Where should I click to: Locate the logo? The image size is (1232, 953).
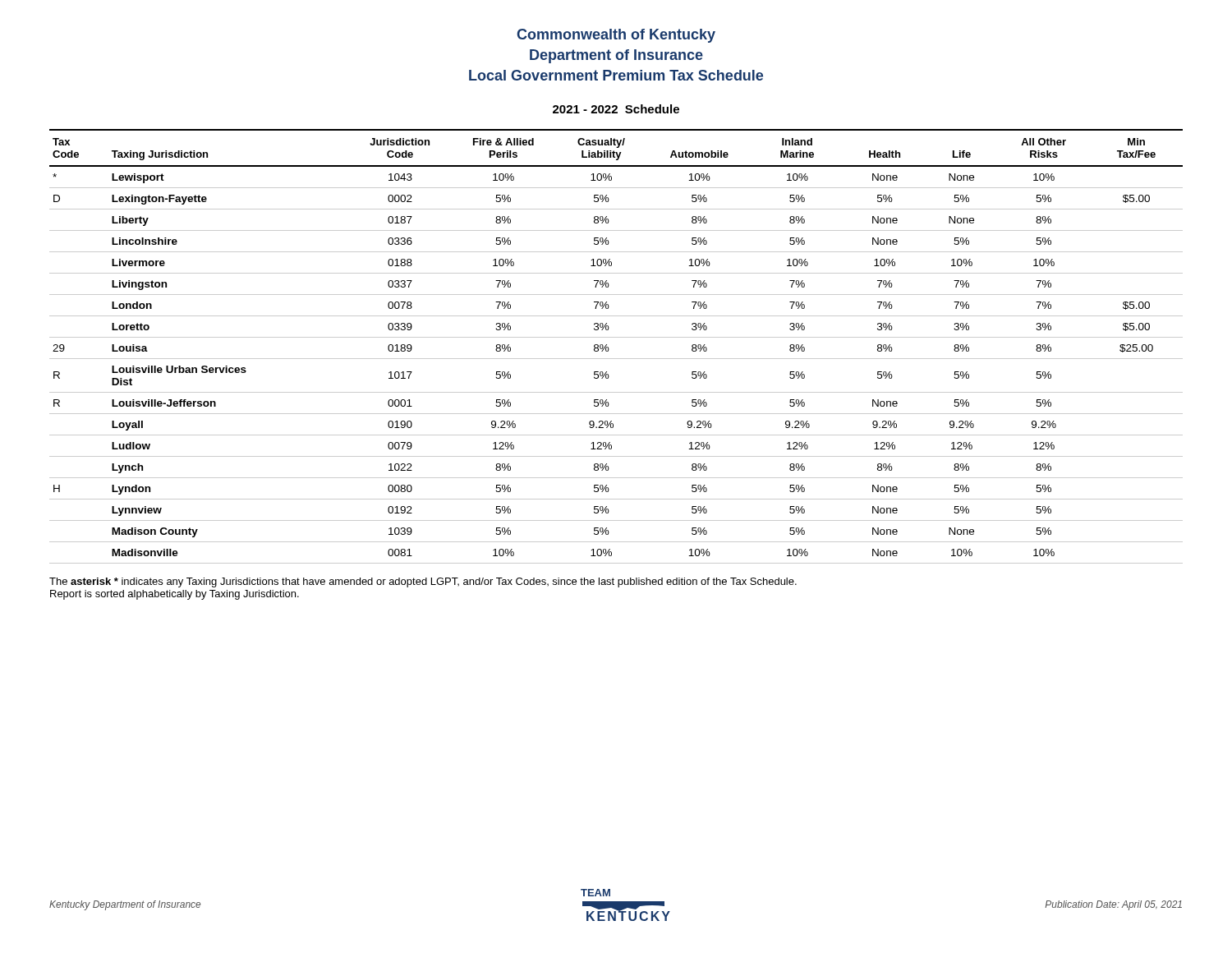[623, 904]
